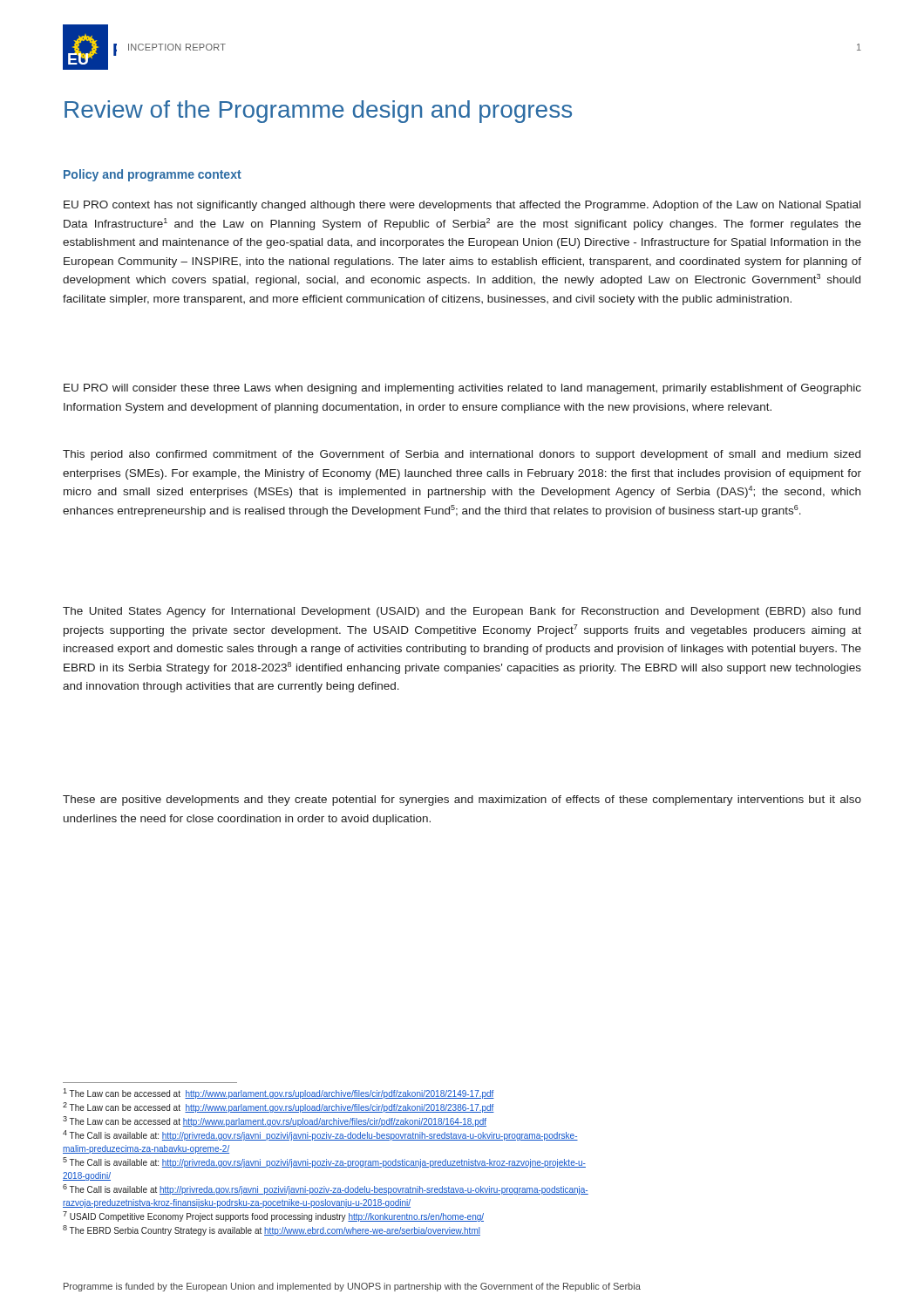Click on the footnote with the text "5 The Call is available at: http://privreda.gov.rs/javni_pozivi/javni-poziv-za-program-podsticanja-preduzetnistva-kroz-razvojne-projekte-u-2018-godini/"

[324, 1169]
